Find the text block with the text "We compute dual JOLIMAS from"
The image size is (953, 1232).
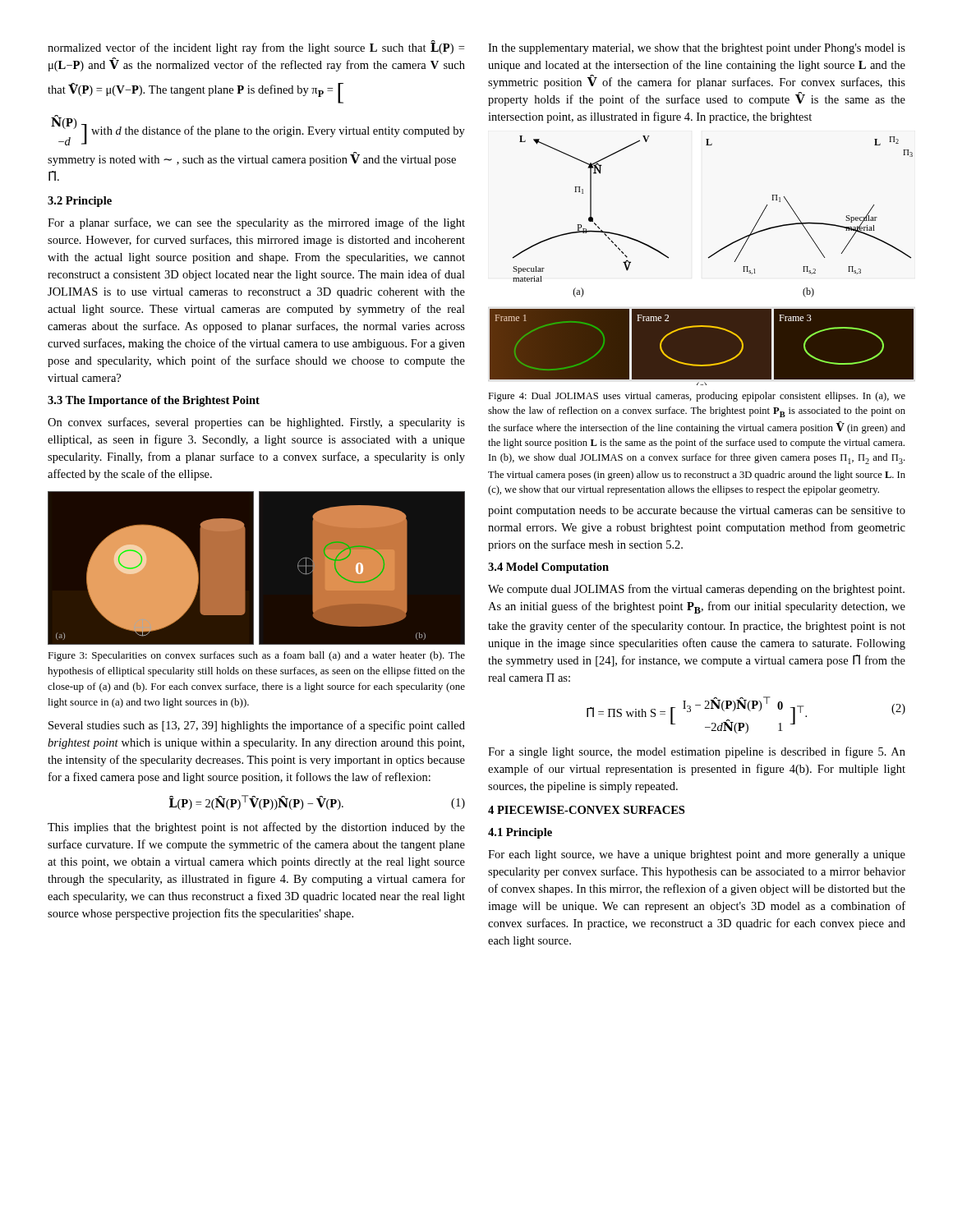(x=697, y=634)
